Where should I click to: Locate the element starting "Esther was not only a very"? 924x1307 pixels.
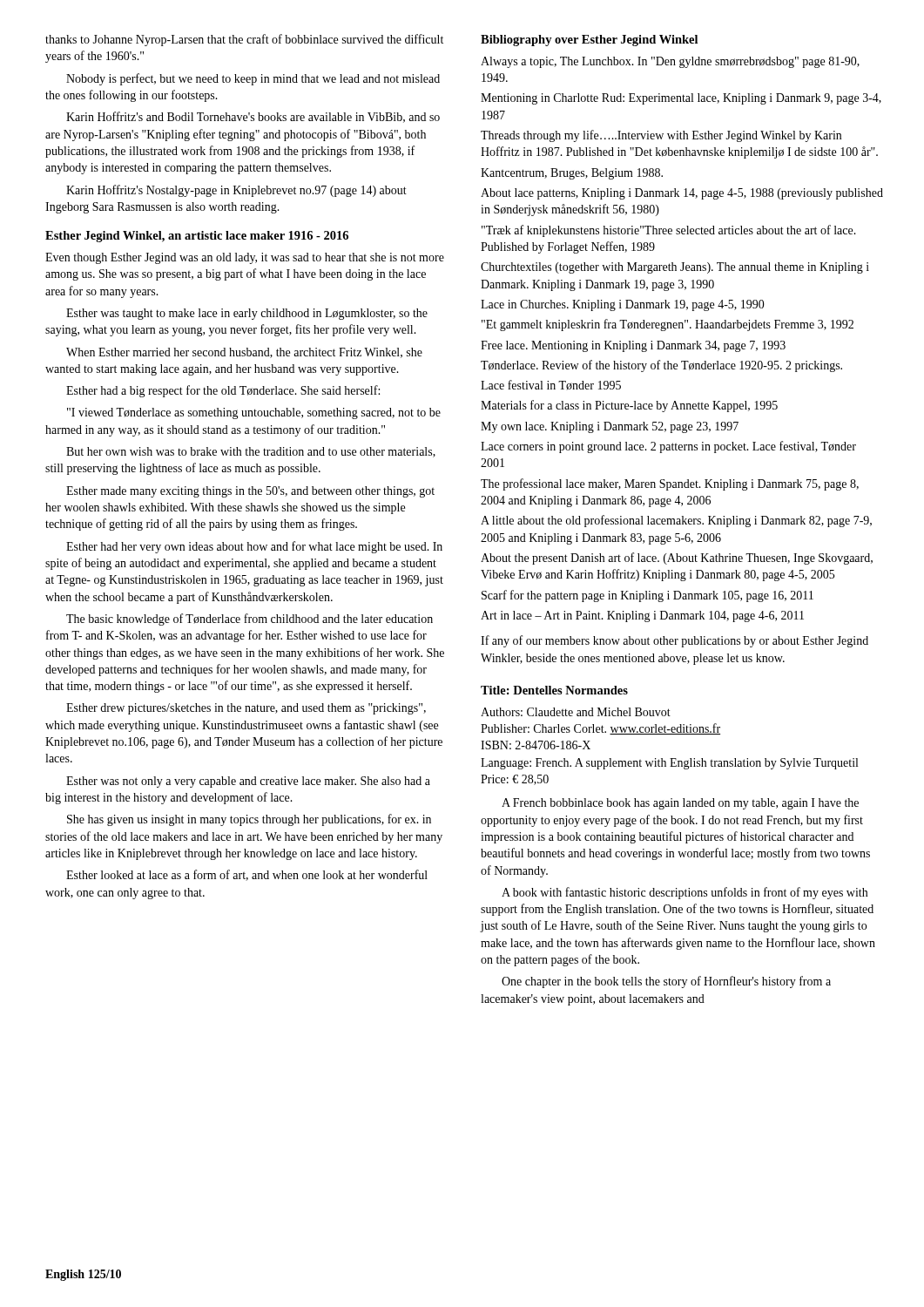(x=246, y=789)
